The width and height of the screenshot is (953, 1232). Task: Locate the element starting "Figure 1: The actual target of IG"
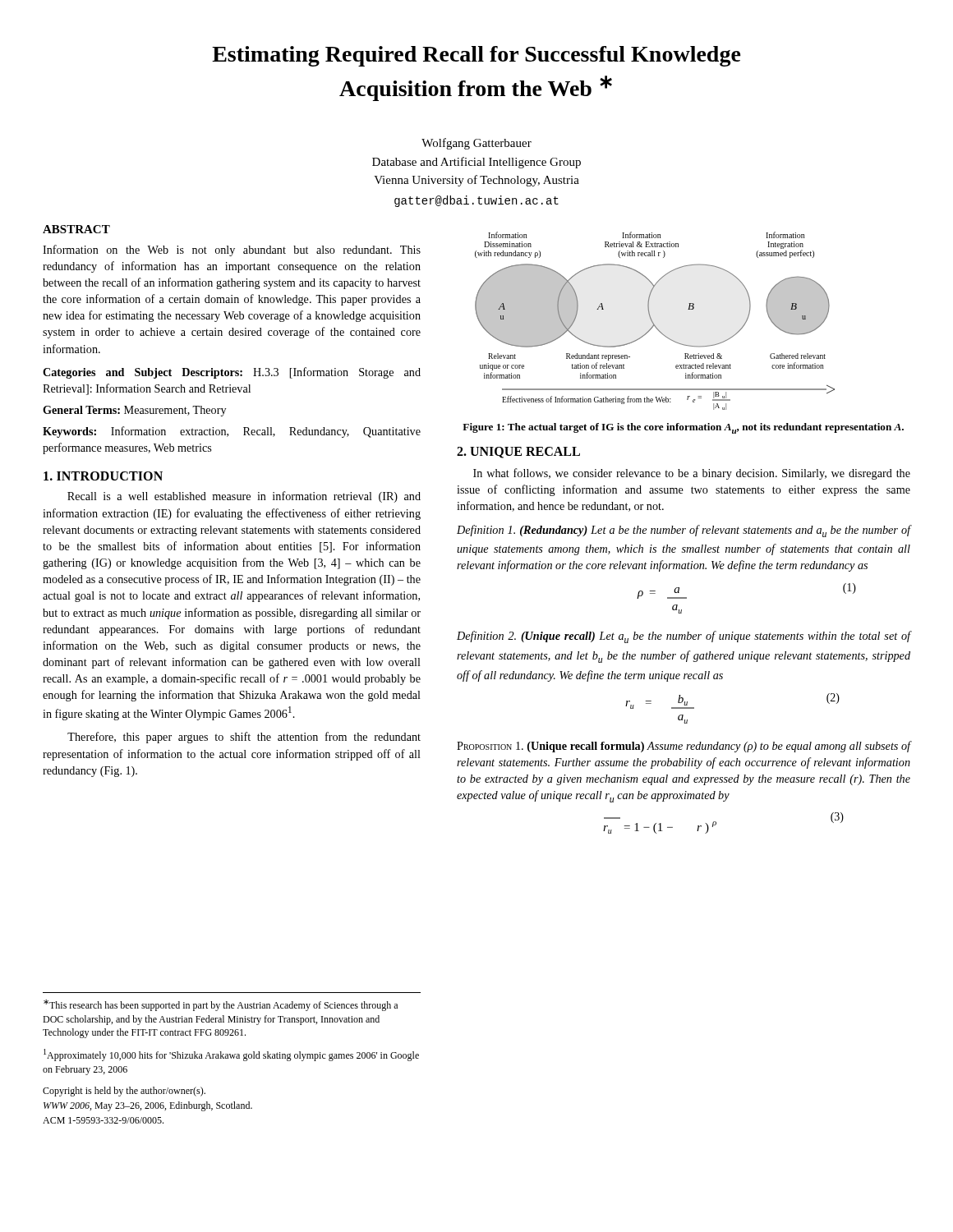(683, 427)
